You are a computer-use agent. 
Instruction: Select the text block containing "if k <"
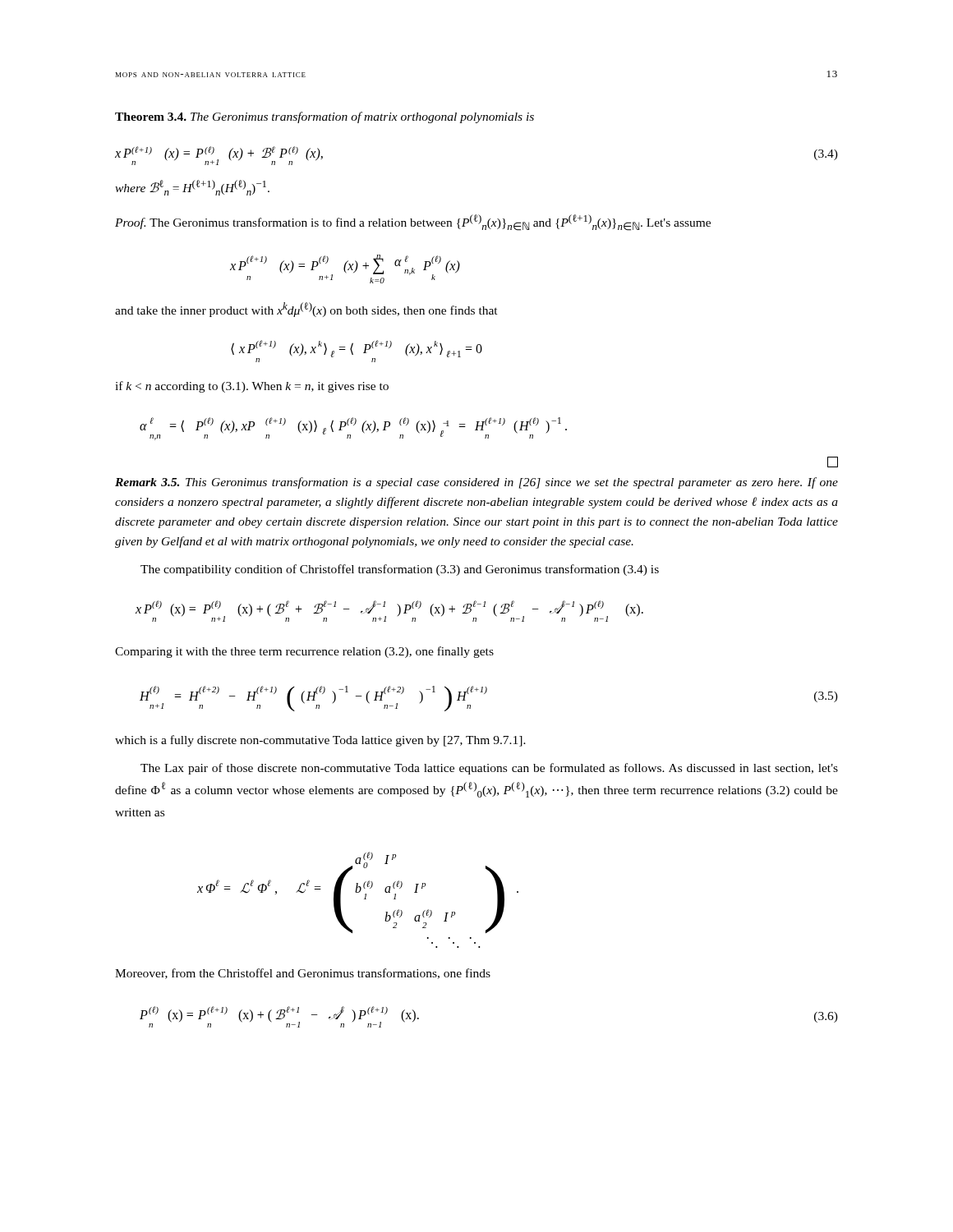[x=252, y=385]
